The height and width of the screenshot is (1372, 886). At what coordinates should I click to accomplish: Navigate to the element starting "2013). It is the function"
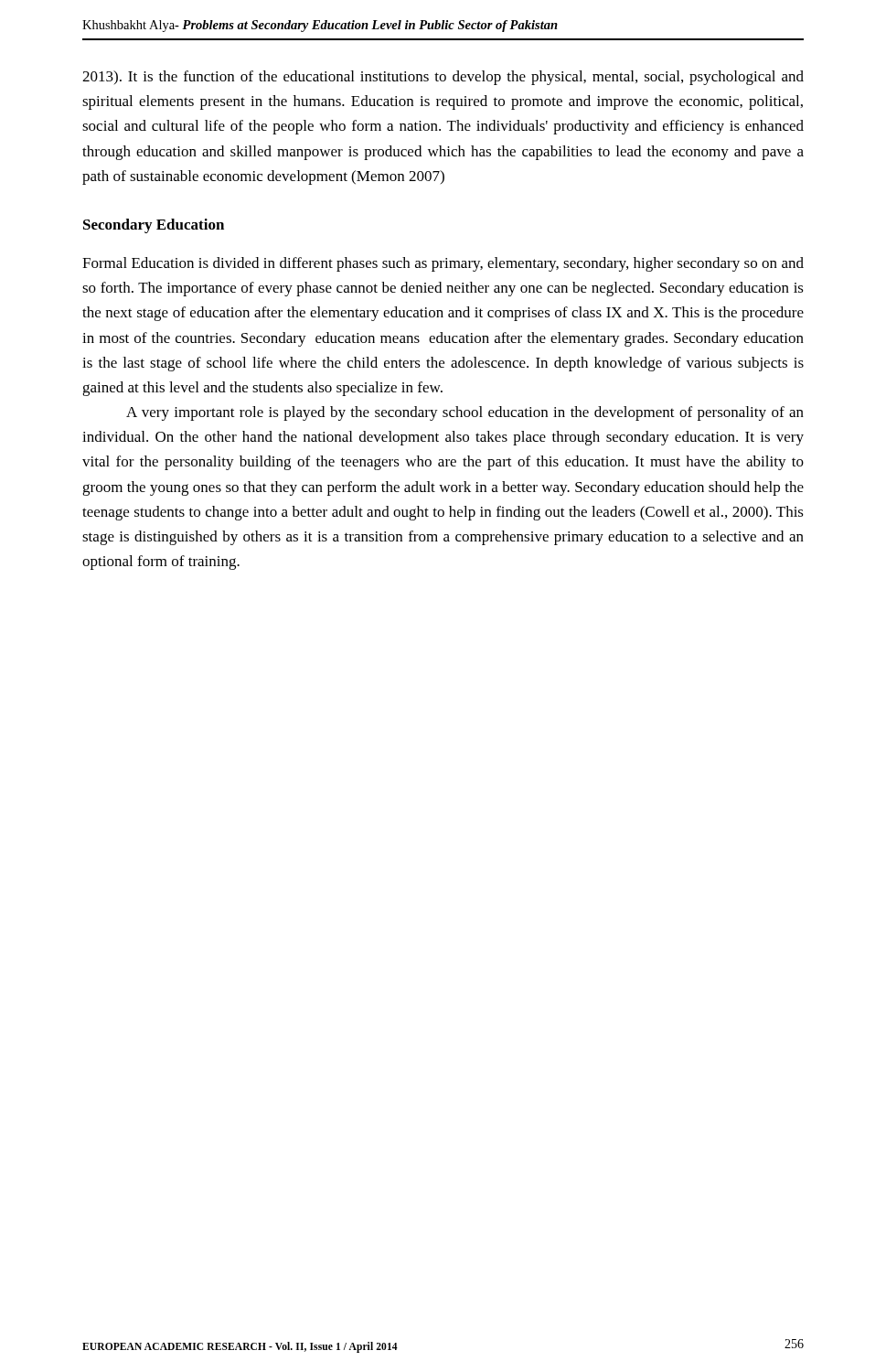pyautogui.click(x=443, y=126)
